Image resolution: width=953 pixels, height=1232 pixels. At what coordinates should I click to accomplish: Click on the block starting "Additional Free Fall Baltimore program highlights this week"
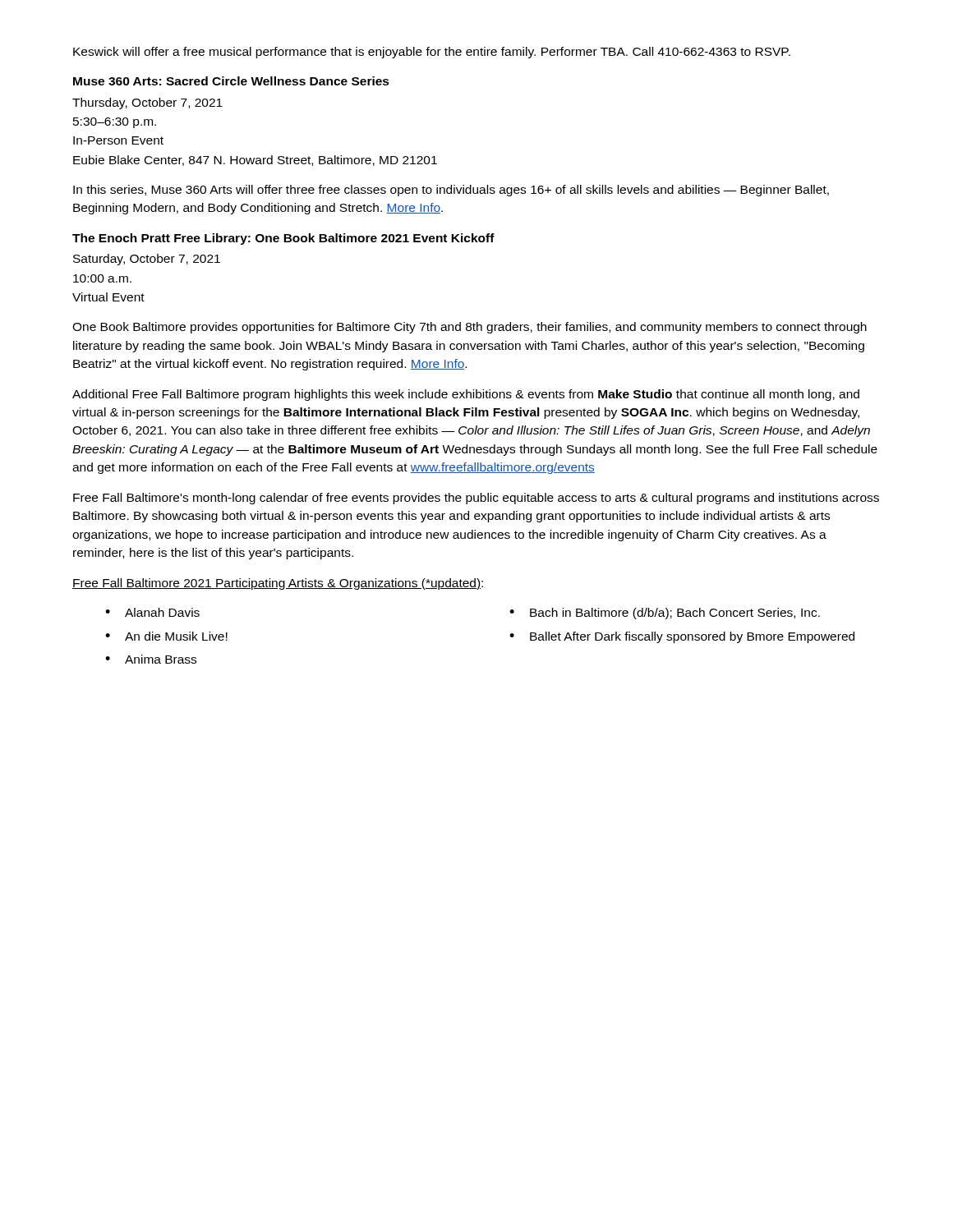(x=476, y=431)
